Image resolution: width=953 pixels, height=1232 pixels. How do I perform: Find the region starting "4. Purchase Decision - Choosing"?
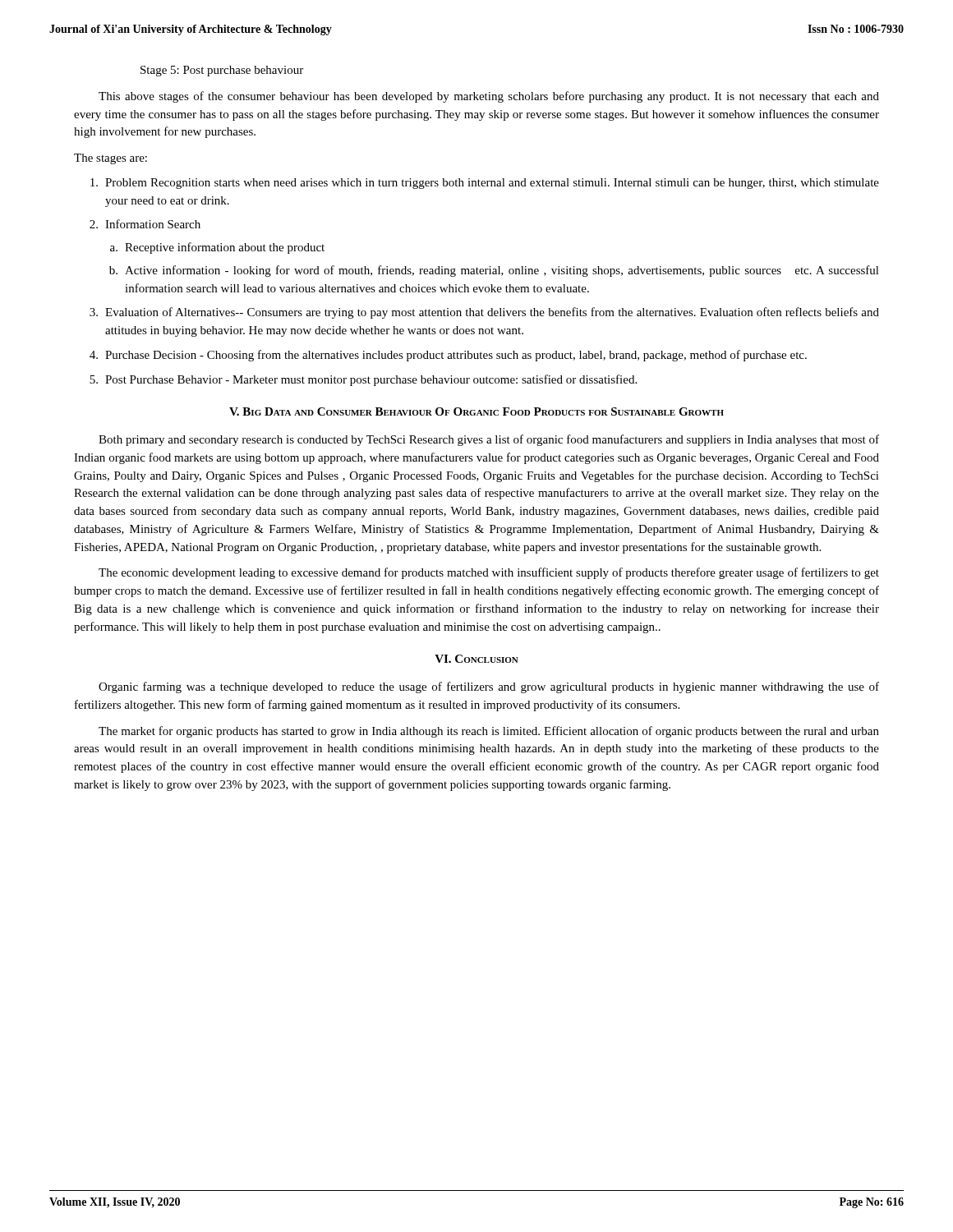(476, 355)
